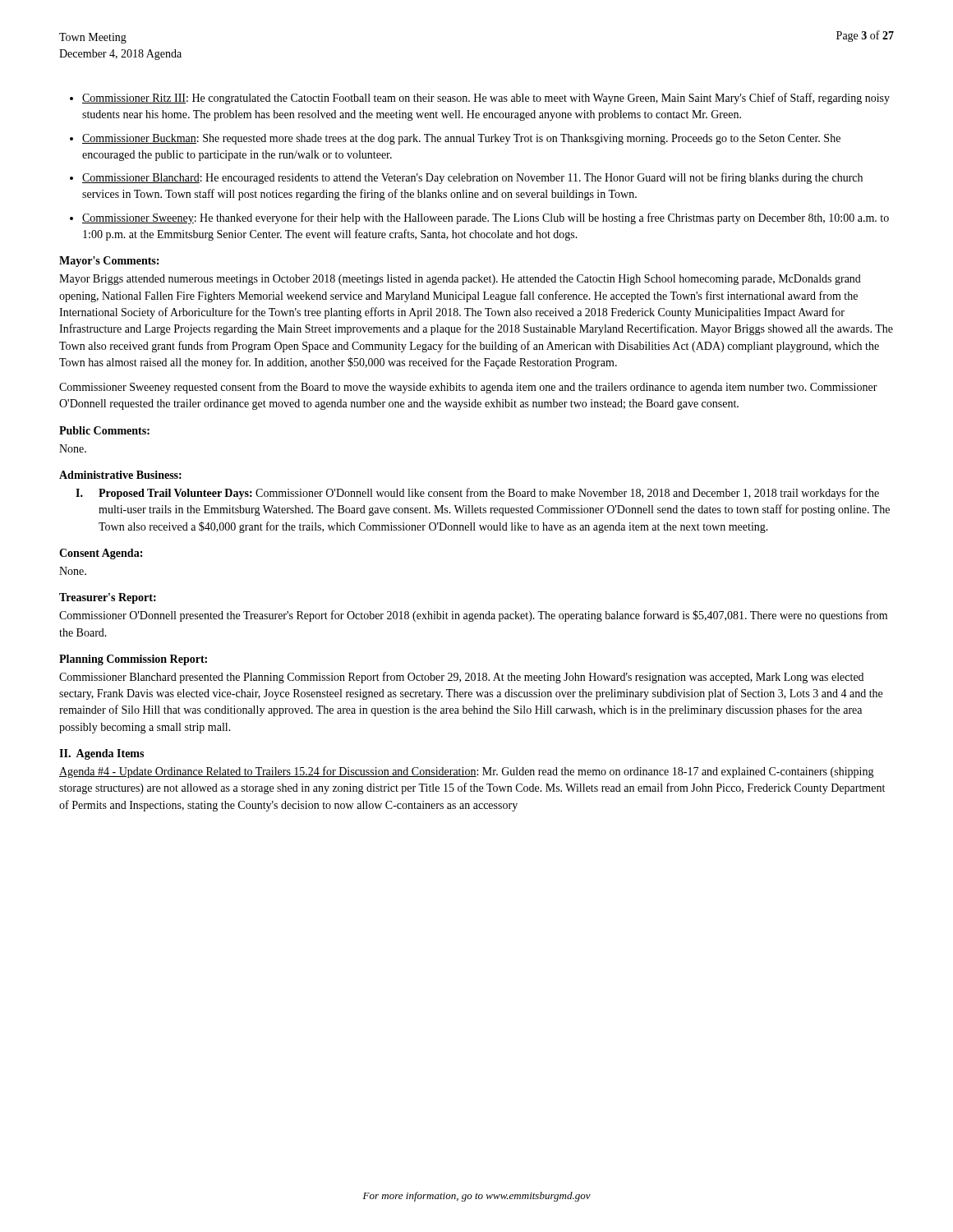Find "Public Comments:" on this page
The height and width of the screenshot is (1232, 953).
(x=105, y=431)
